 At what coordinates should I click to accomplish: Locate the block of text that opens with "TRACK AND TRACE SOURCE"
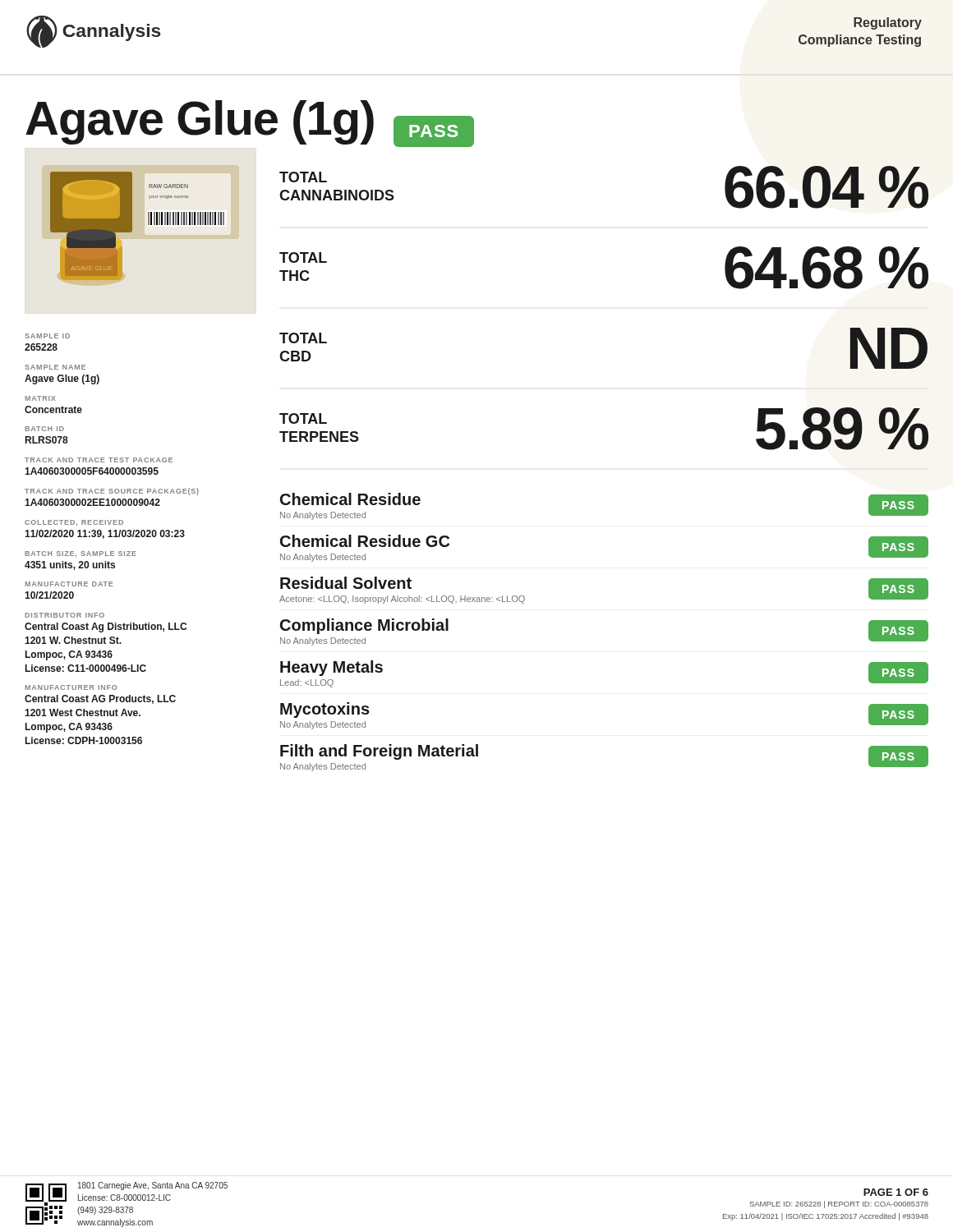point(146,498)
